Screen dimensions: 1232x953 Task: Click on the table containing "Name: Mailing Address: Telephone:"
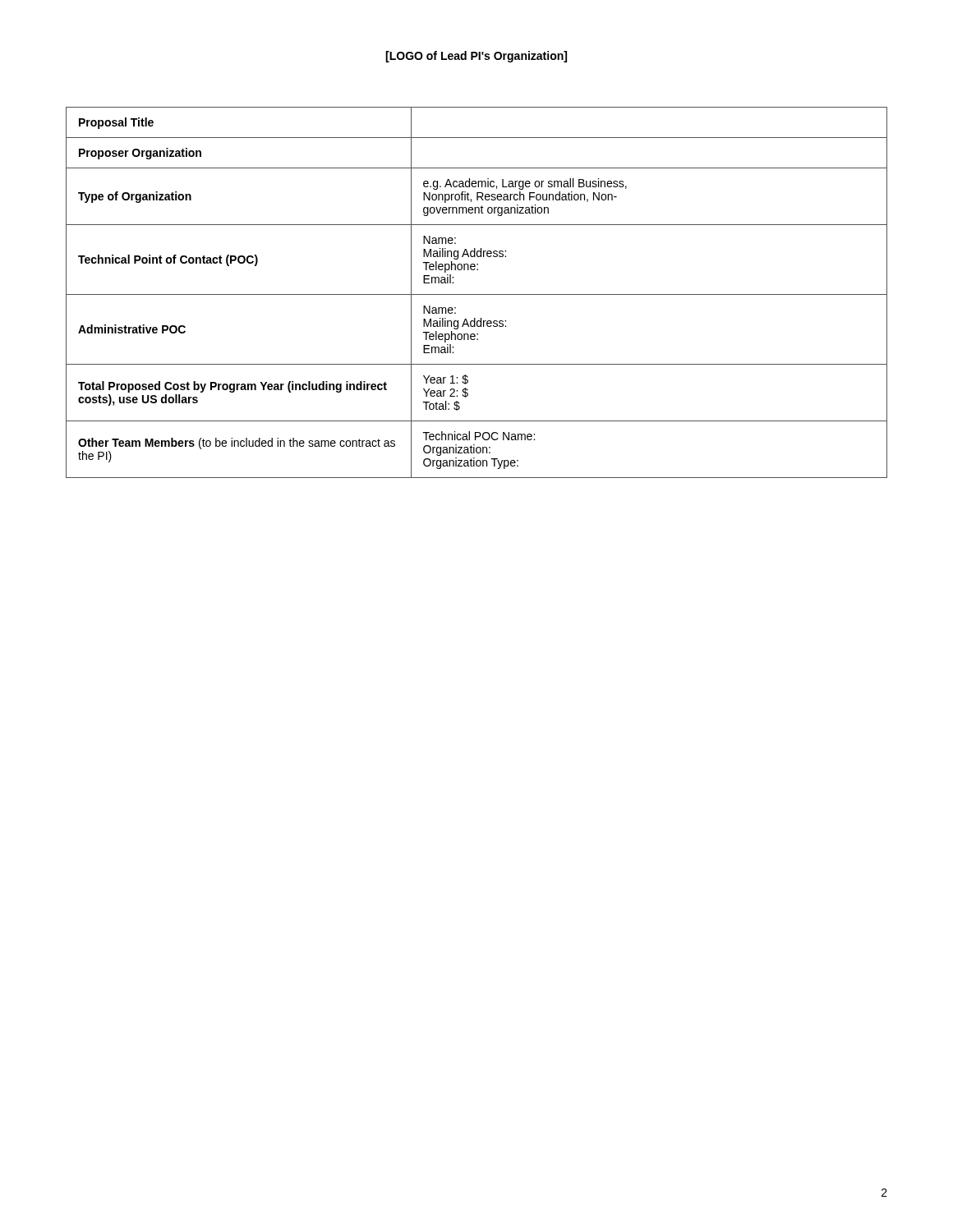pyautogui.click(x=476, y=292)
